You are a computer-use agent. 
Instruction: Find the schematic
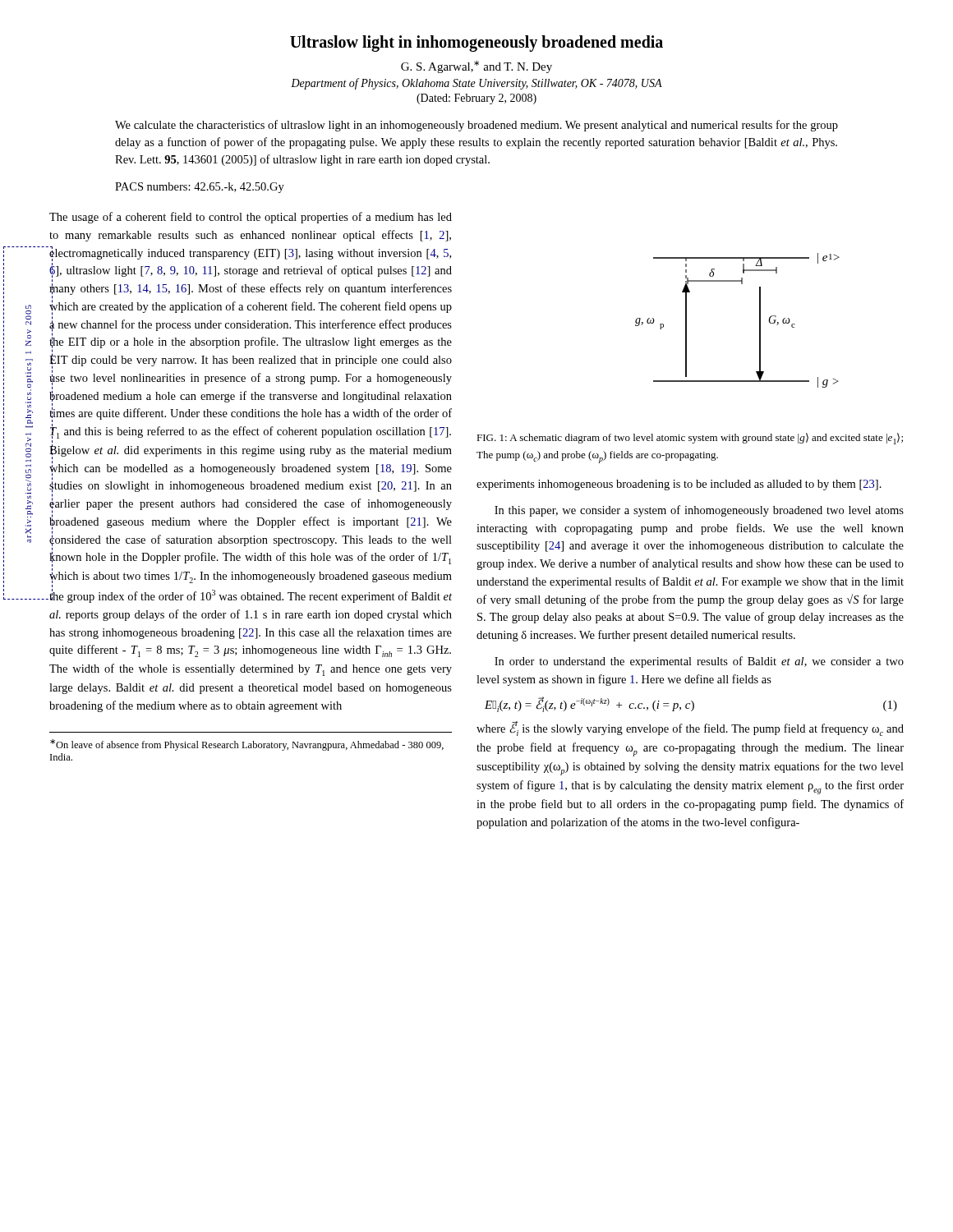pyautogui.click(x=690, y=315)
